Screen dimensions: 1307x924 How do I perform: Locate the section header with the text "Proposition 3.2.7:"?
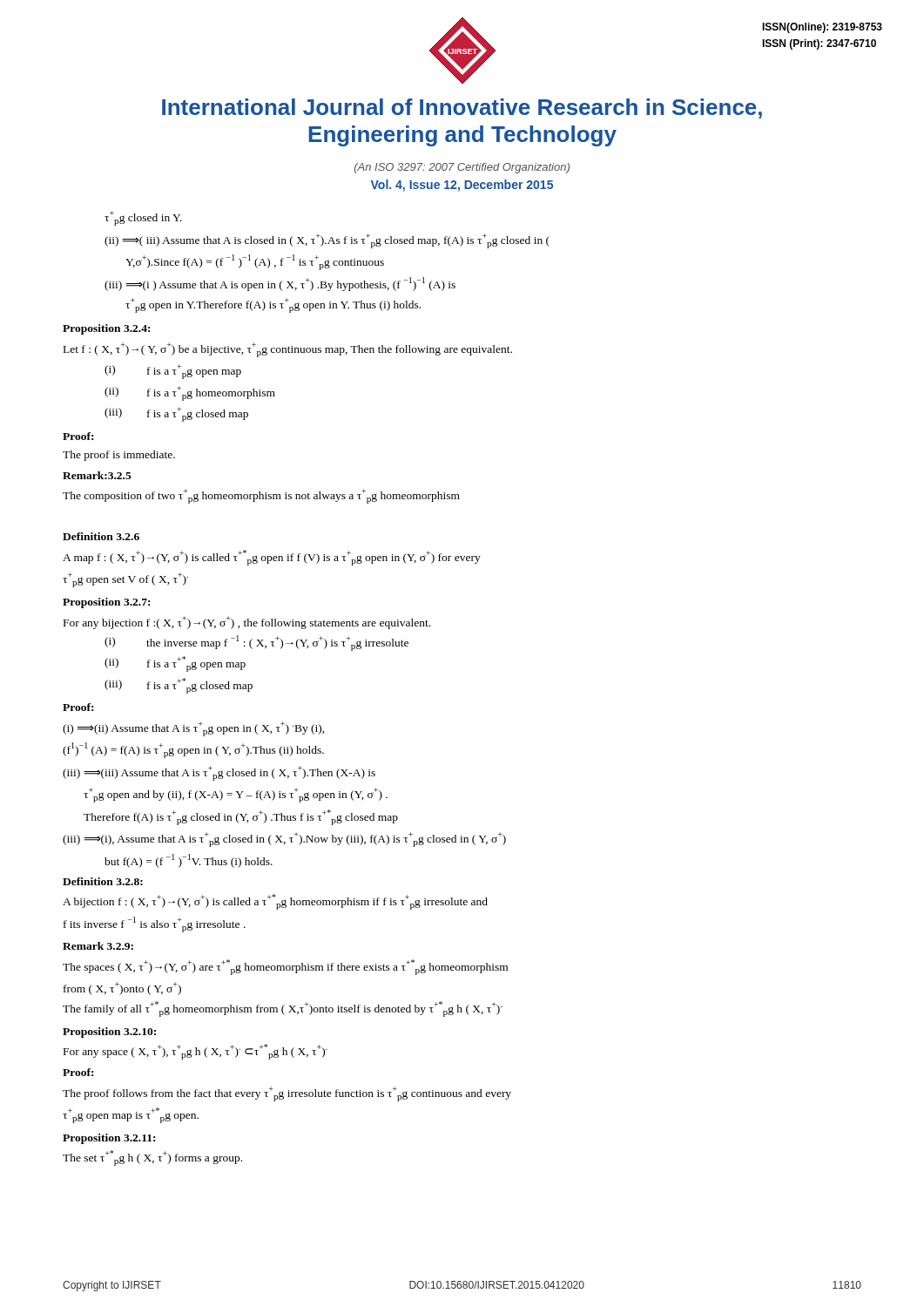pos(107,602)
